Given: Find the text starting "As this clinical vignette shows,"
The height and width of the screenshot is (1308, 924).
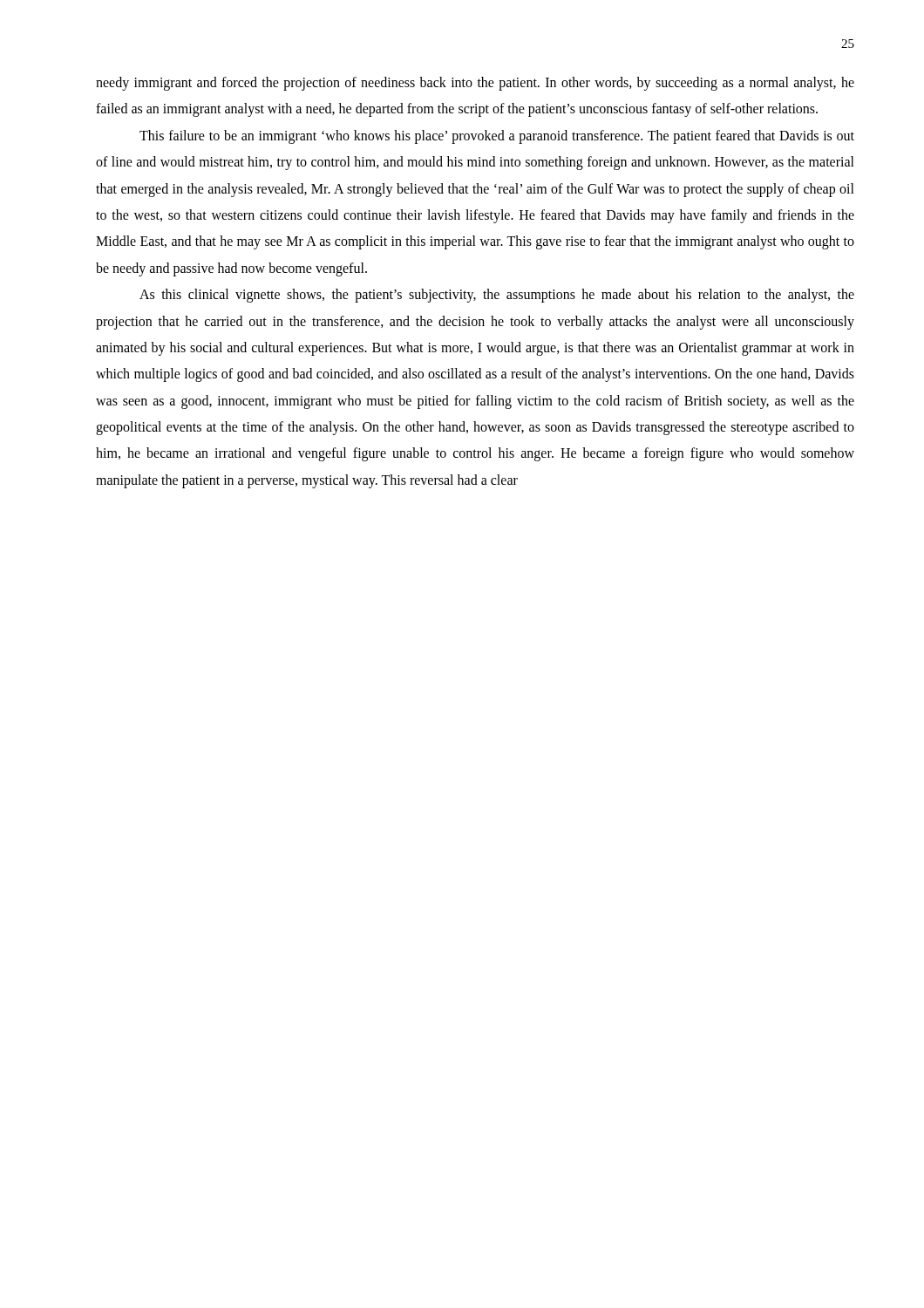Looking at the screenshot, I should click(x=475, y=388).
